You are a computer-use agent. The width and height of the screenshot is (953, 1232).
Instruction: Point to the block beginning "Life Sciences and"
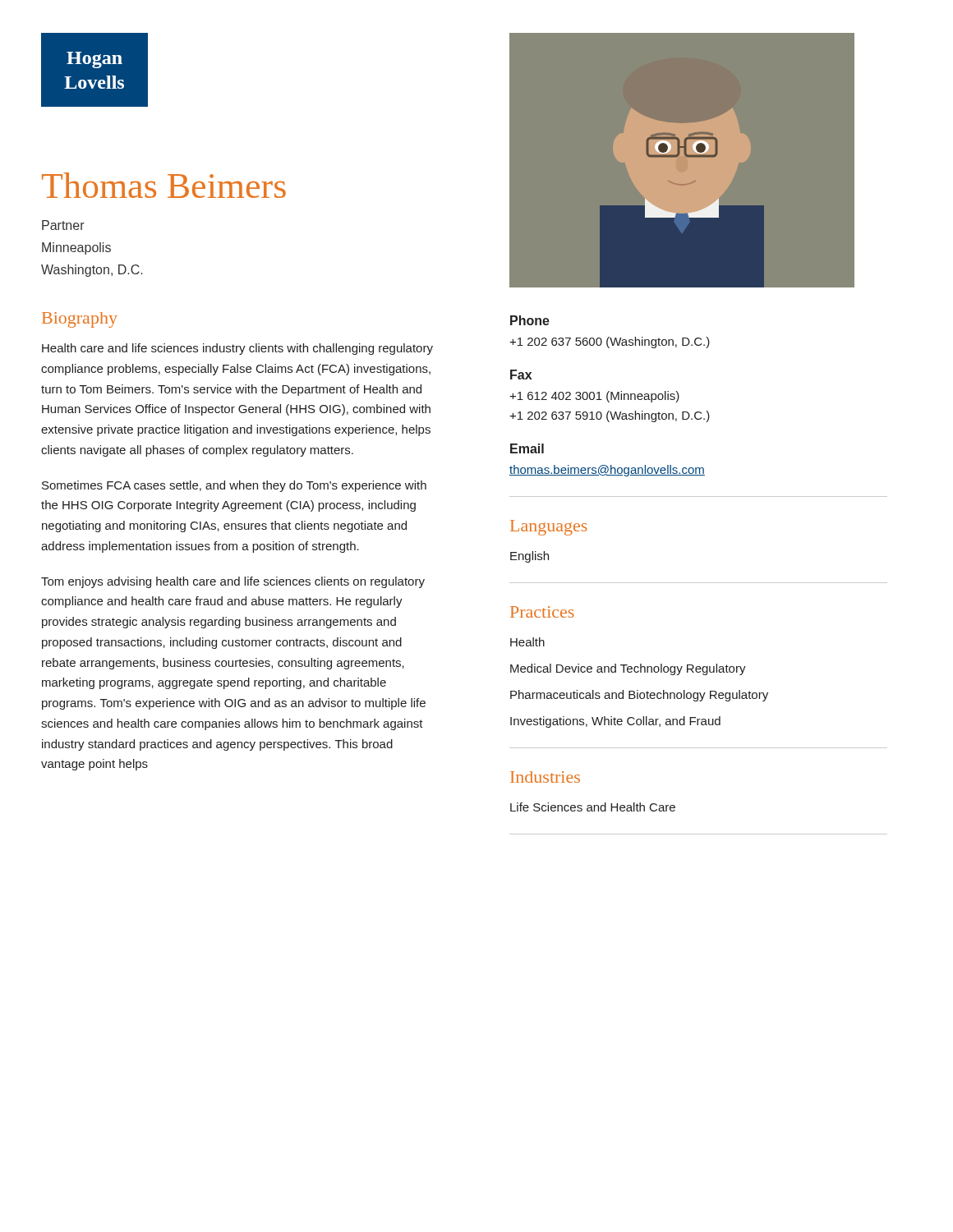tap(593, 807)
